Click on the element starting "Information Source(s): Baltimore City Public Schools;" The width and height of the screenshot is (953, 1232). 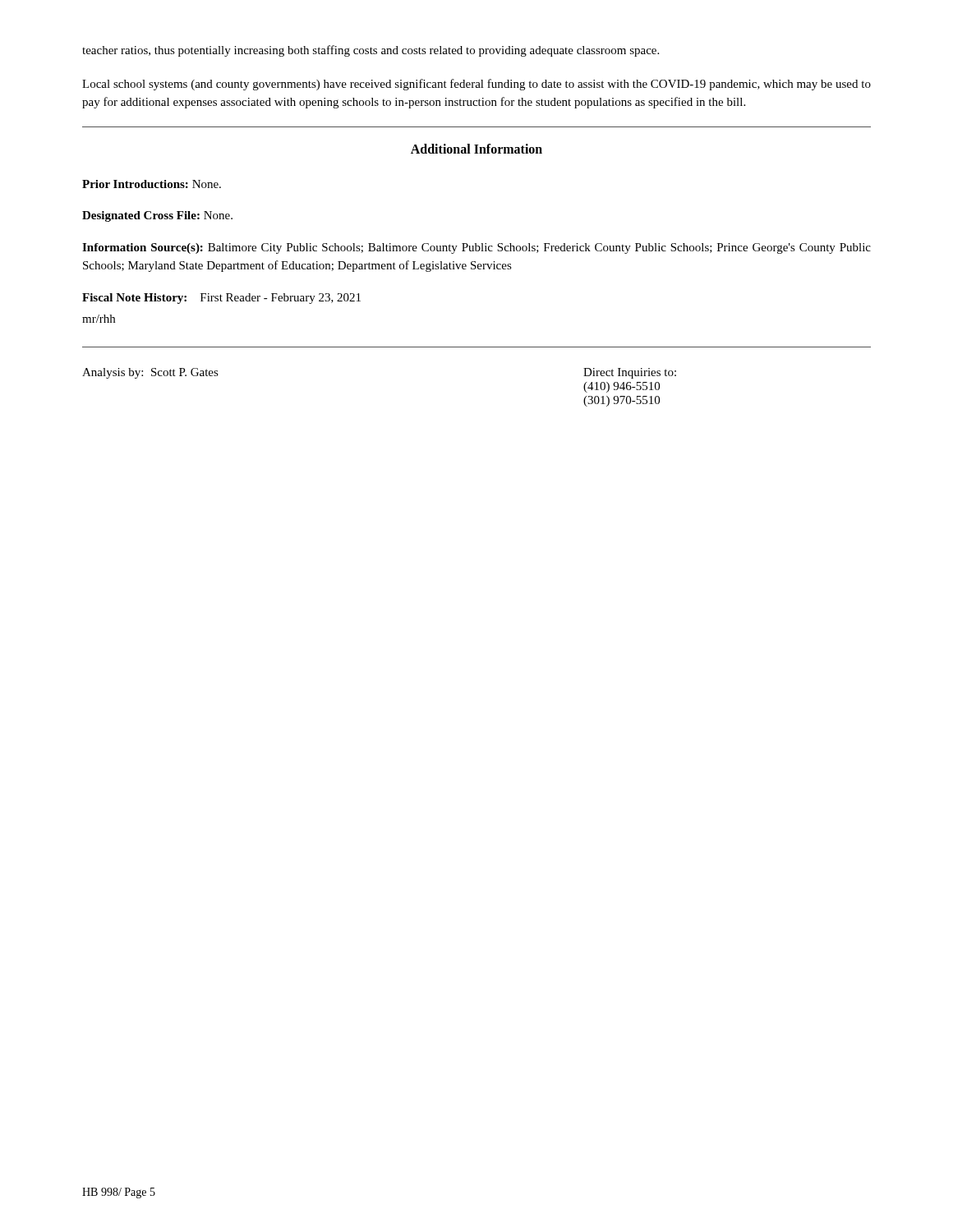476,256
